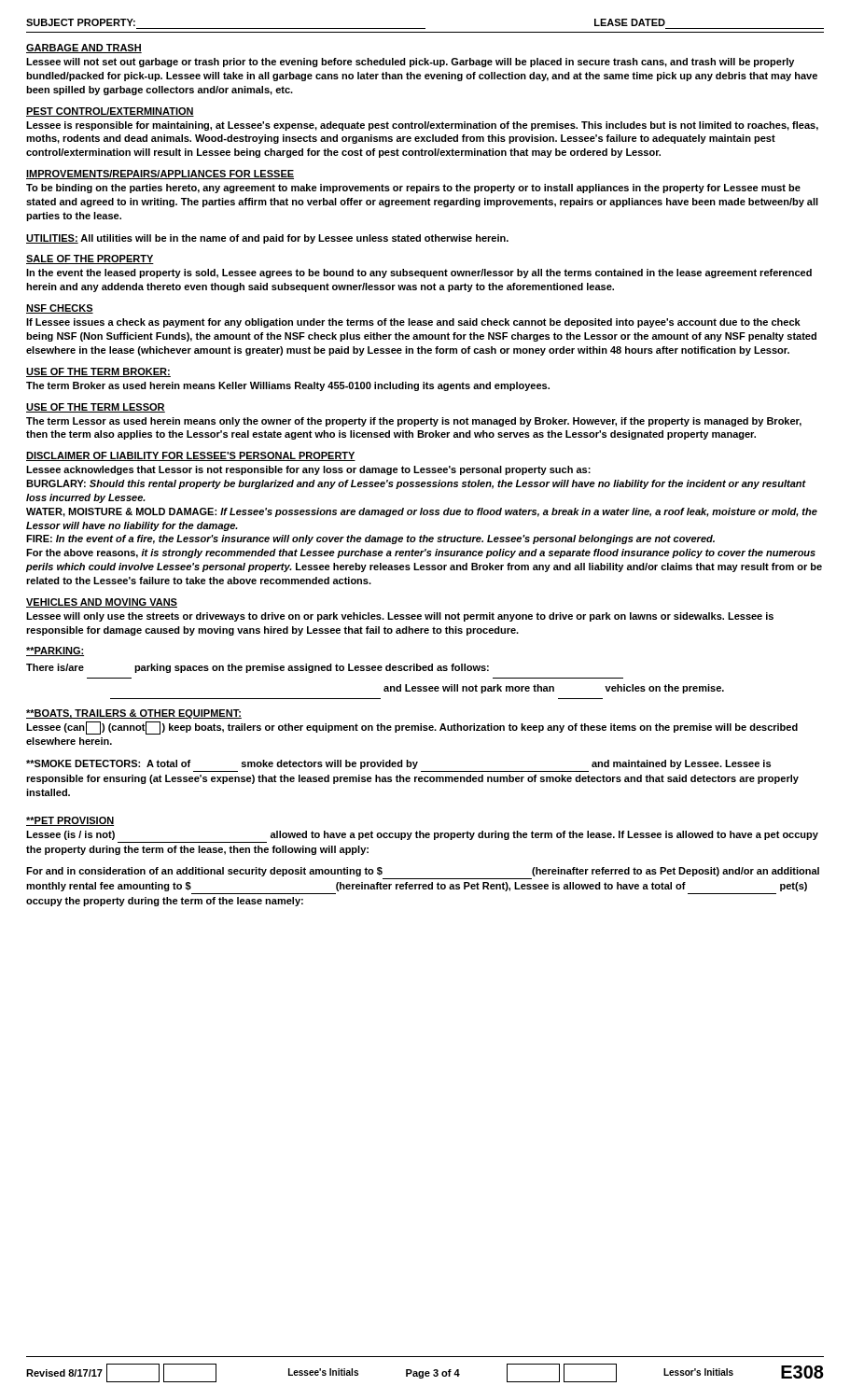Viewport: 850px width, 1400px height.
Task: Find the passage starting "Lessee (can ) (cannot ) keep"
Action: tap(412, 734)
